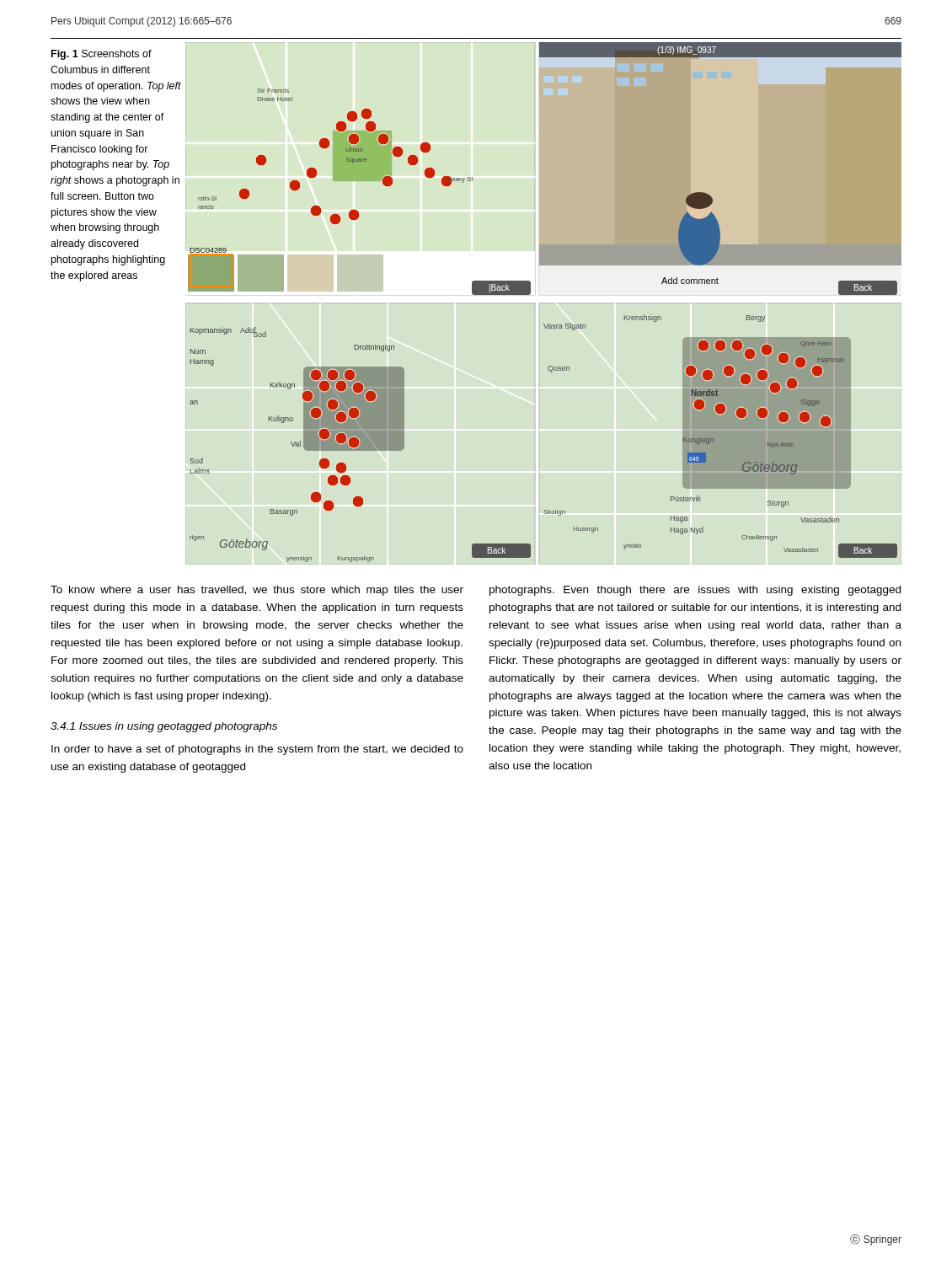Locate the block of text that opens with "In order to have a set of"
952x1264 pixels.
[257, 758]
